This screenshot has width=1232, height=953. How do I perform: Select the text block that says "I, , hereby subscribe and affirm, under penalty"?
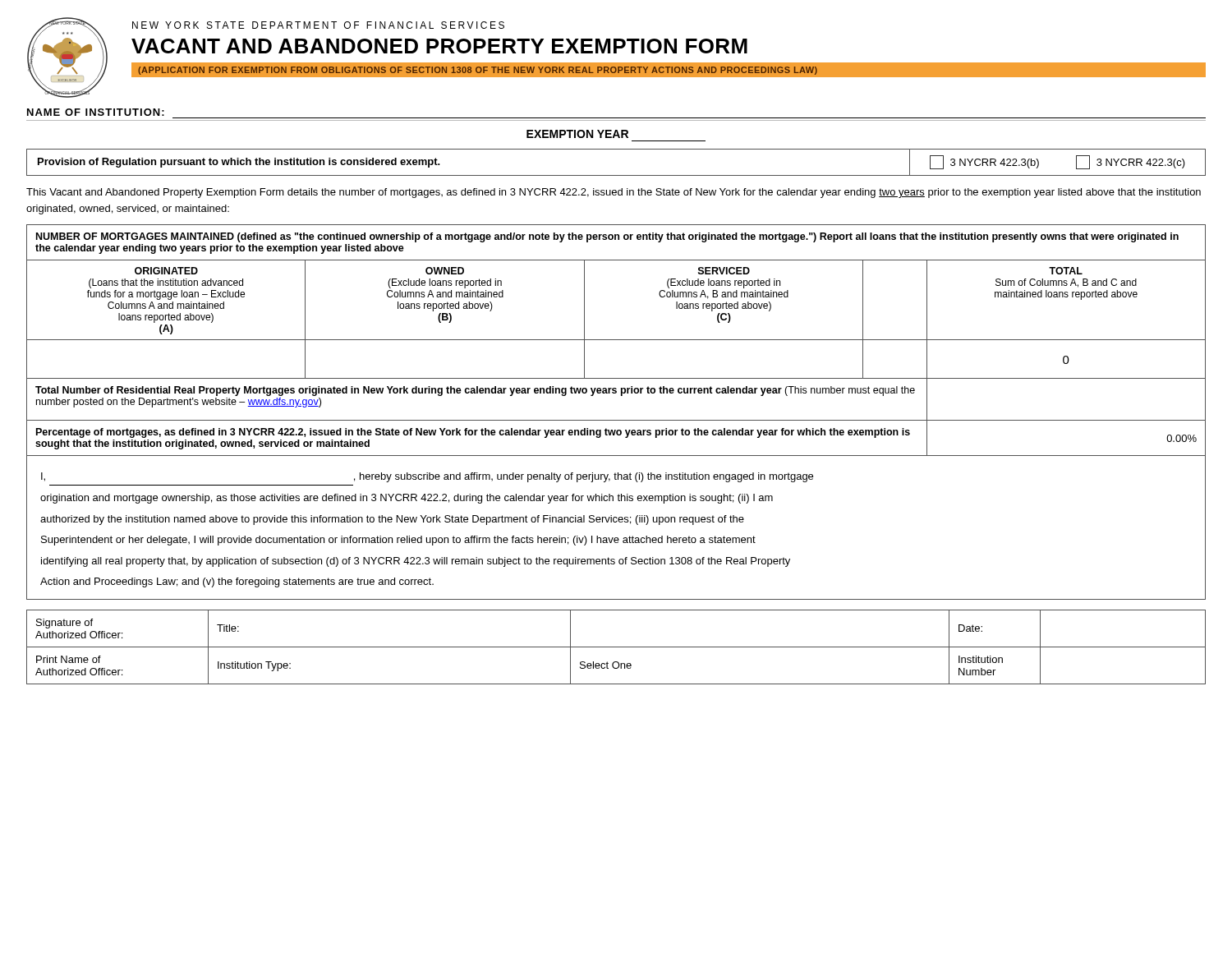616,529
